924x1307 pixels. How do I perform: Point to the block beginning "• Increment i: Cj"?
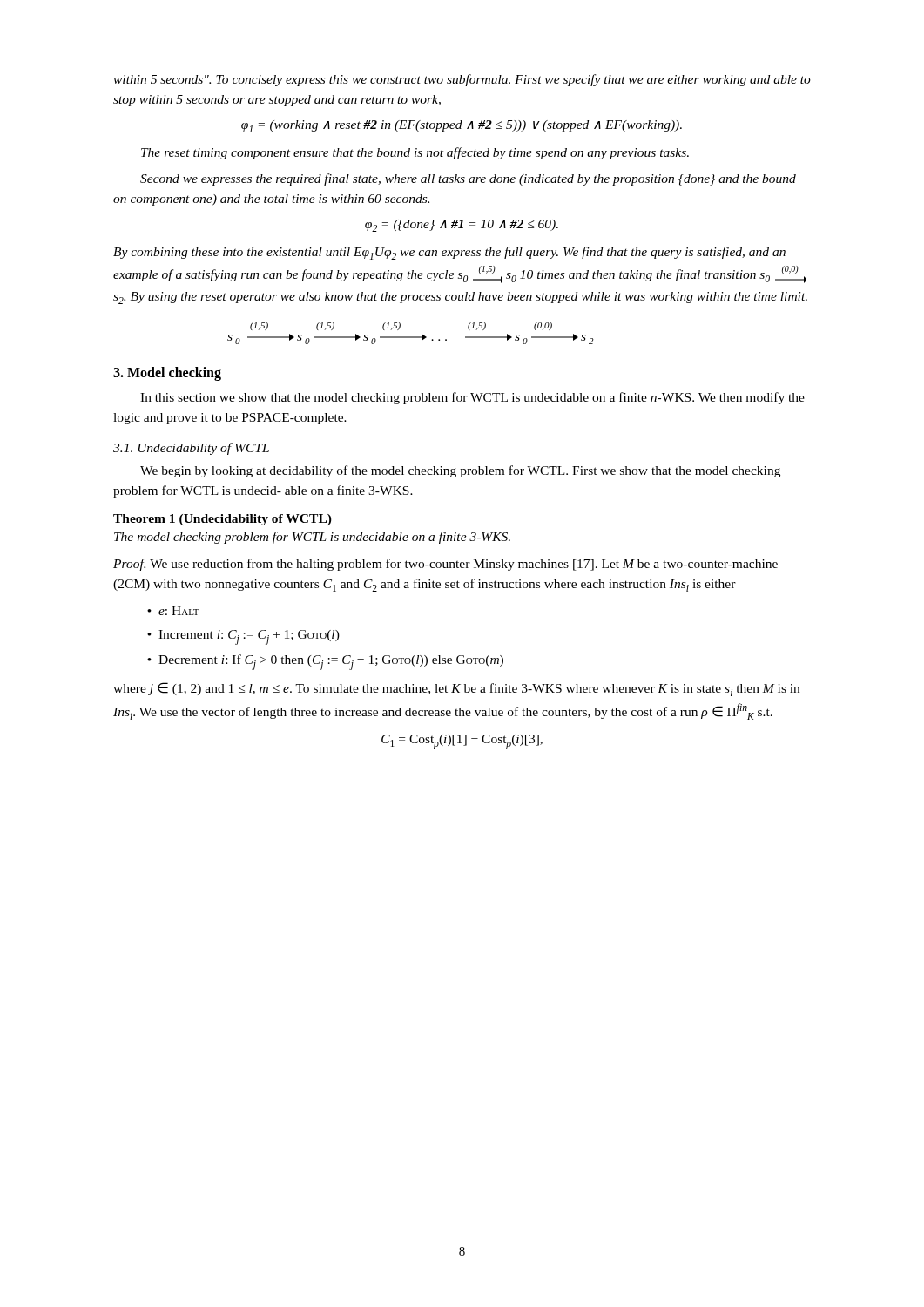pyautogui.click(x=243, y=636)
